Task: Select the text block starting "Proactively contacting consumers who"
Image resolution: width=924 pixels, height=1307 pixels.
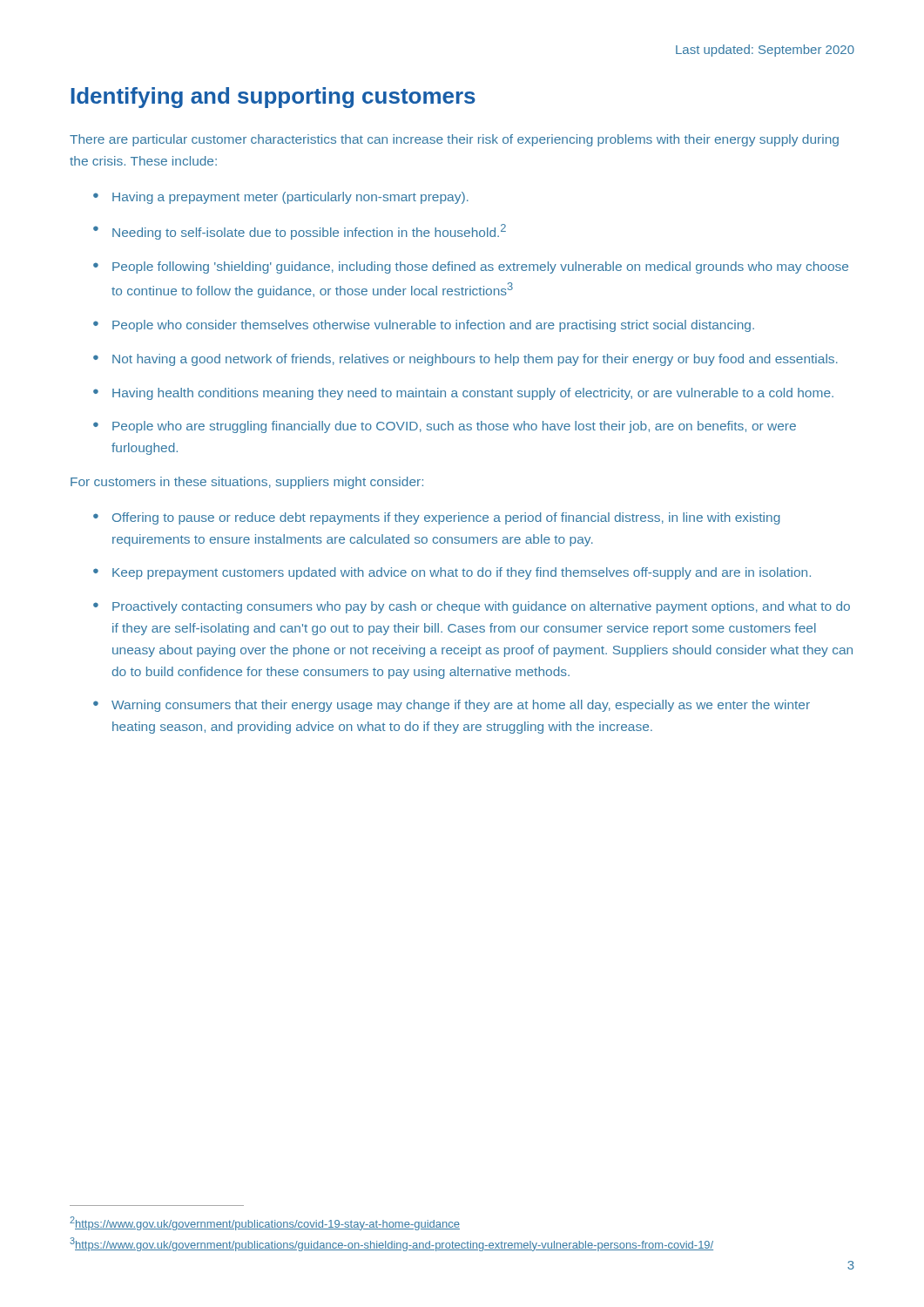Action: point(483,639)
